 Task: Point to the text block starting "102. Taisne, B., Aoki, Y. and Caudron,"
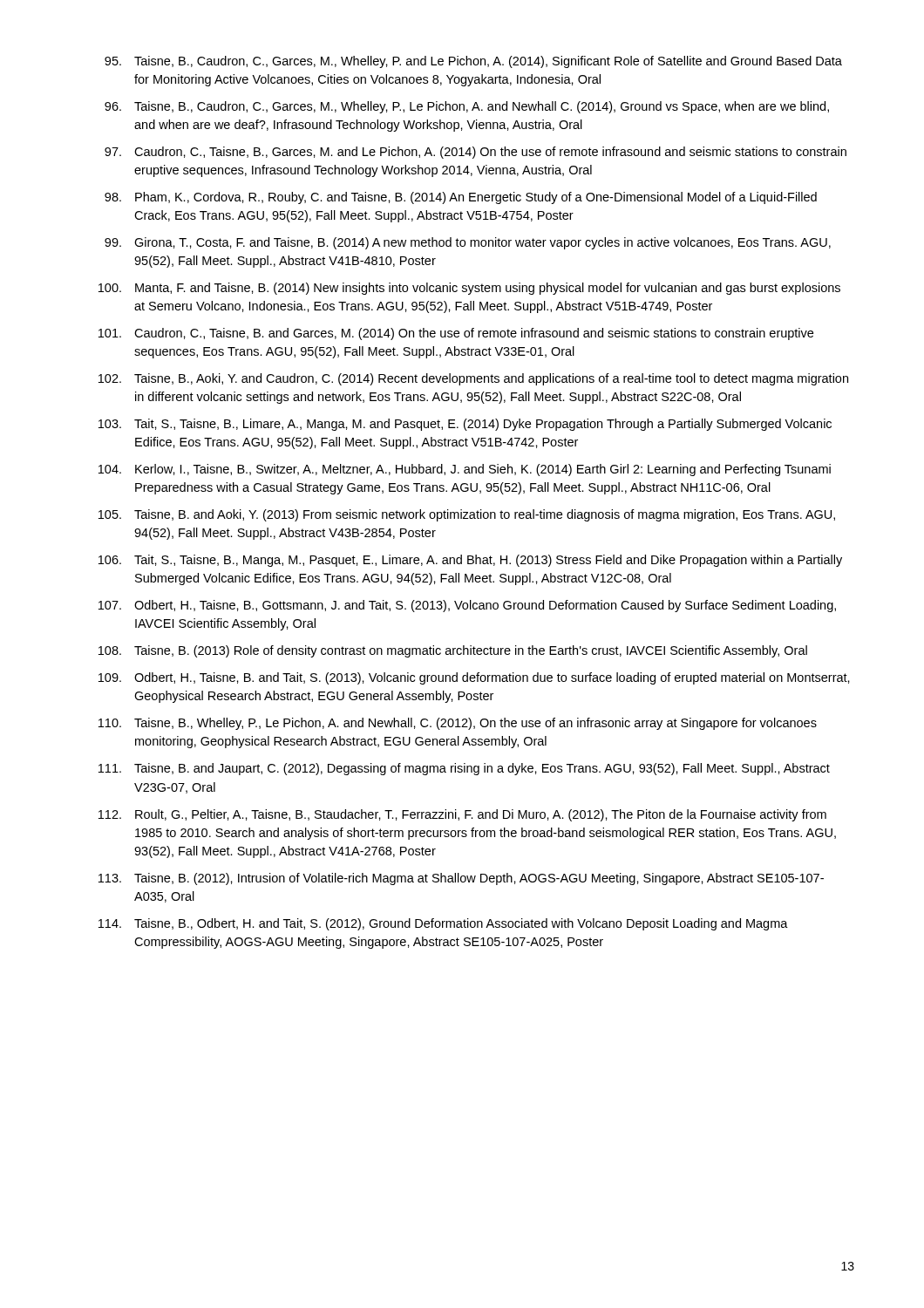[x=462, y=388]
